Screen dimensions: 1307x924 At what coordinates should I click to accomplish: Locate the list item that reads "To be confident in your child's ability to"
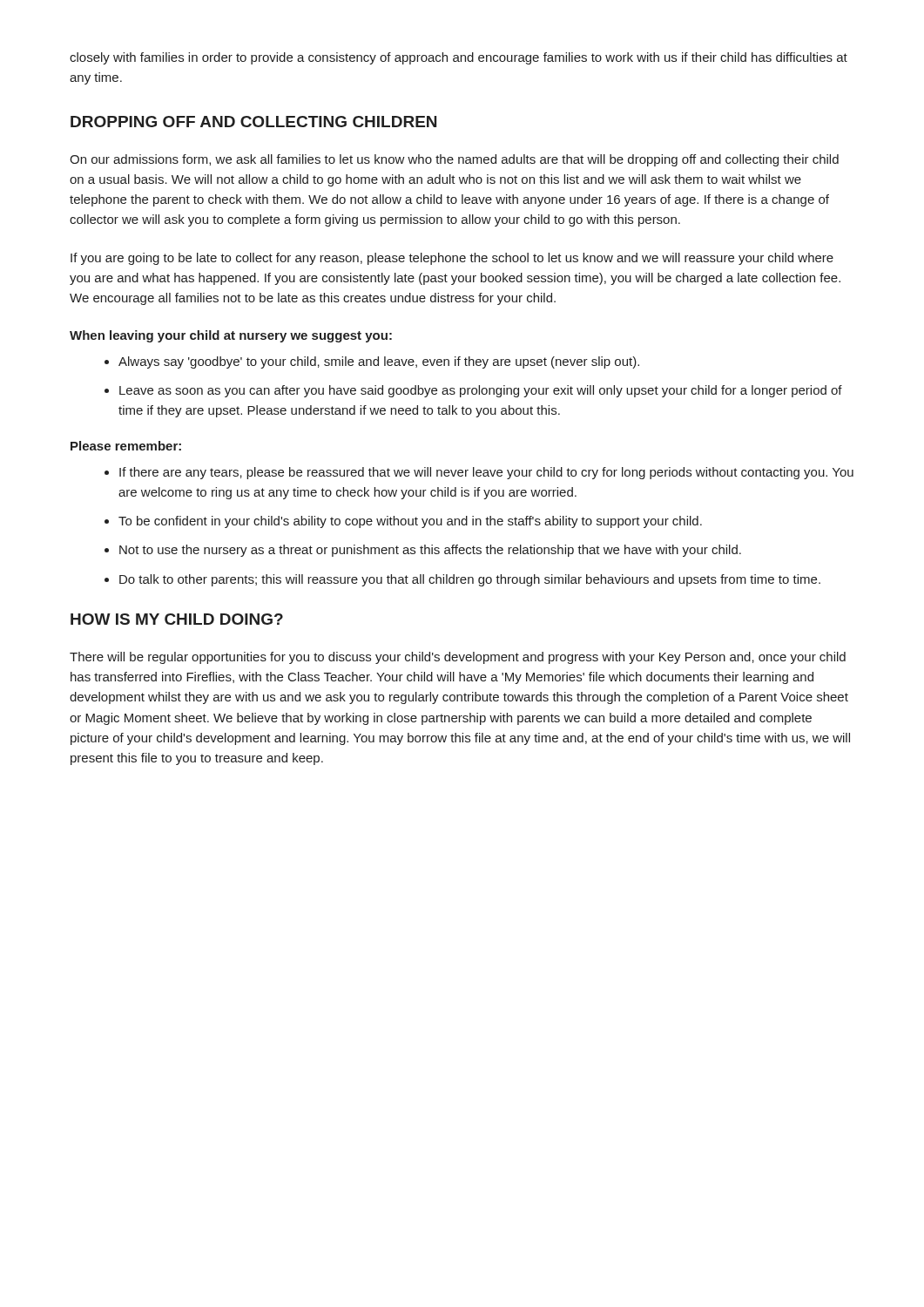pos(411,521)
